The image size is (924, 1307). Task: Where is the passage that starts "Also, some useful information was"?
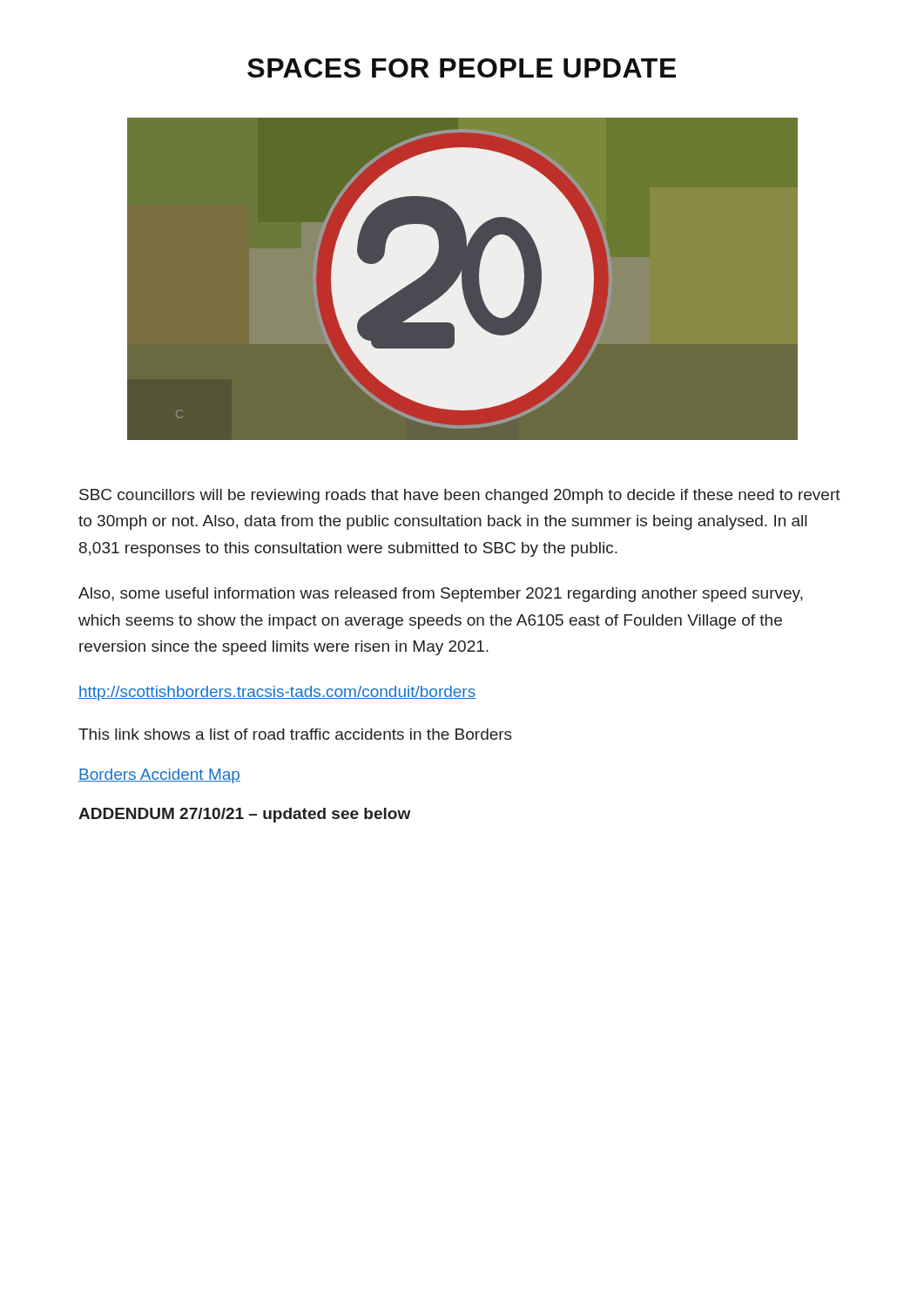pos(441,620)
